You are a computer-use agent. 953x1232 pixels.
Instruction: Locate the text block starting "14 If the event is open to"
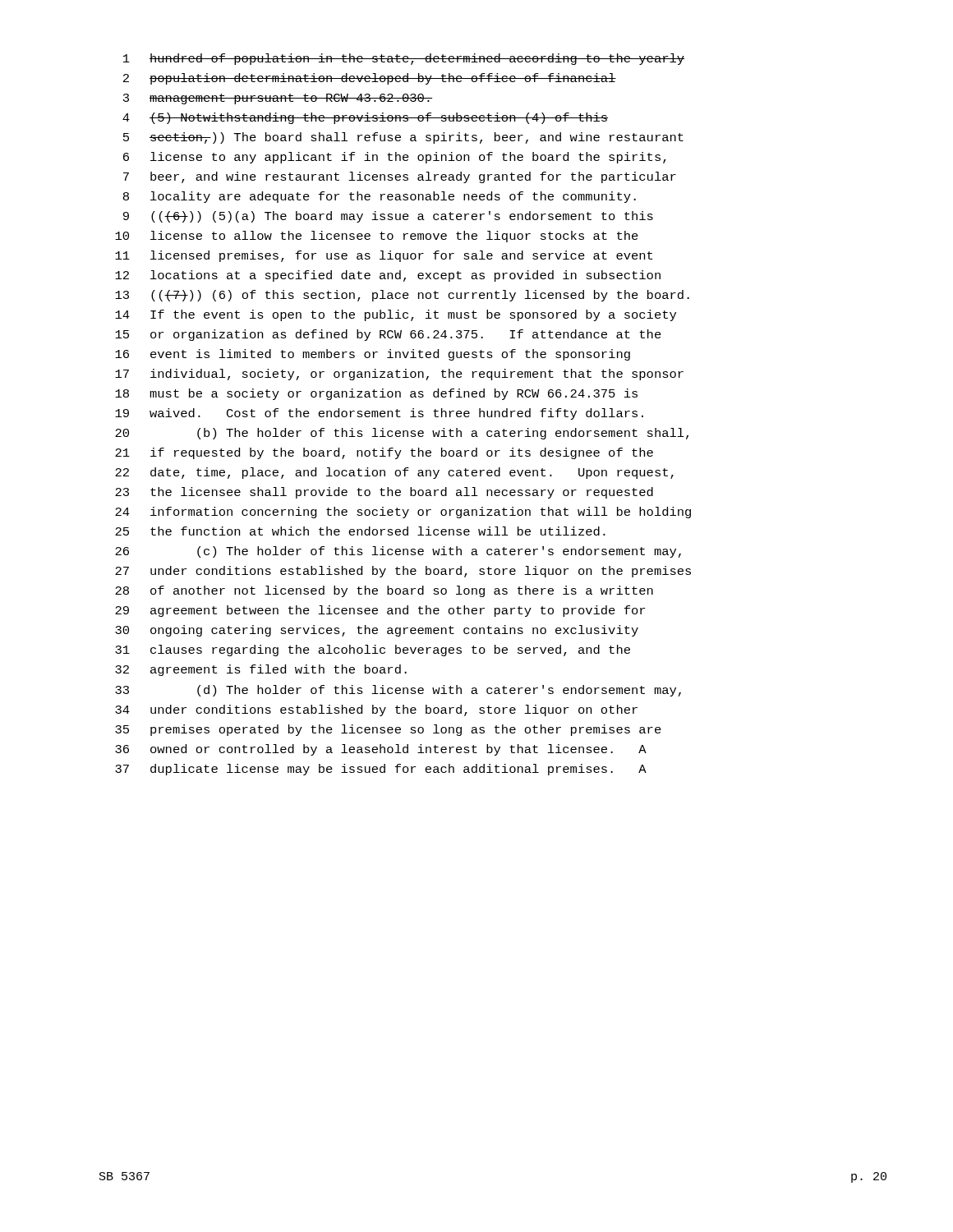click(x=493, y=316)
